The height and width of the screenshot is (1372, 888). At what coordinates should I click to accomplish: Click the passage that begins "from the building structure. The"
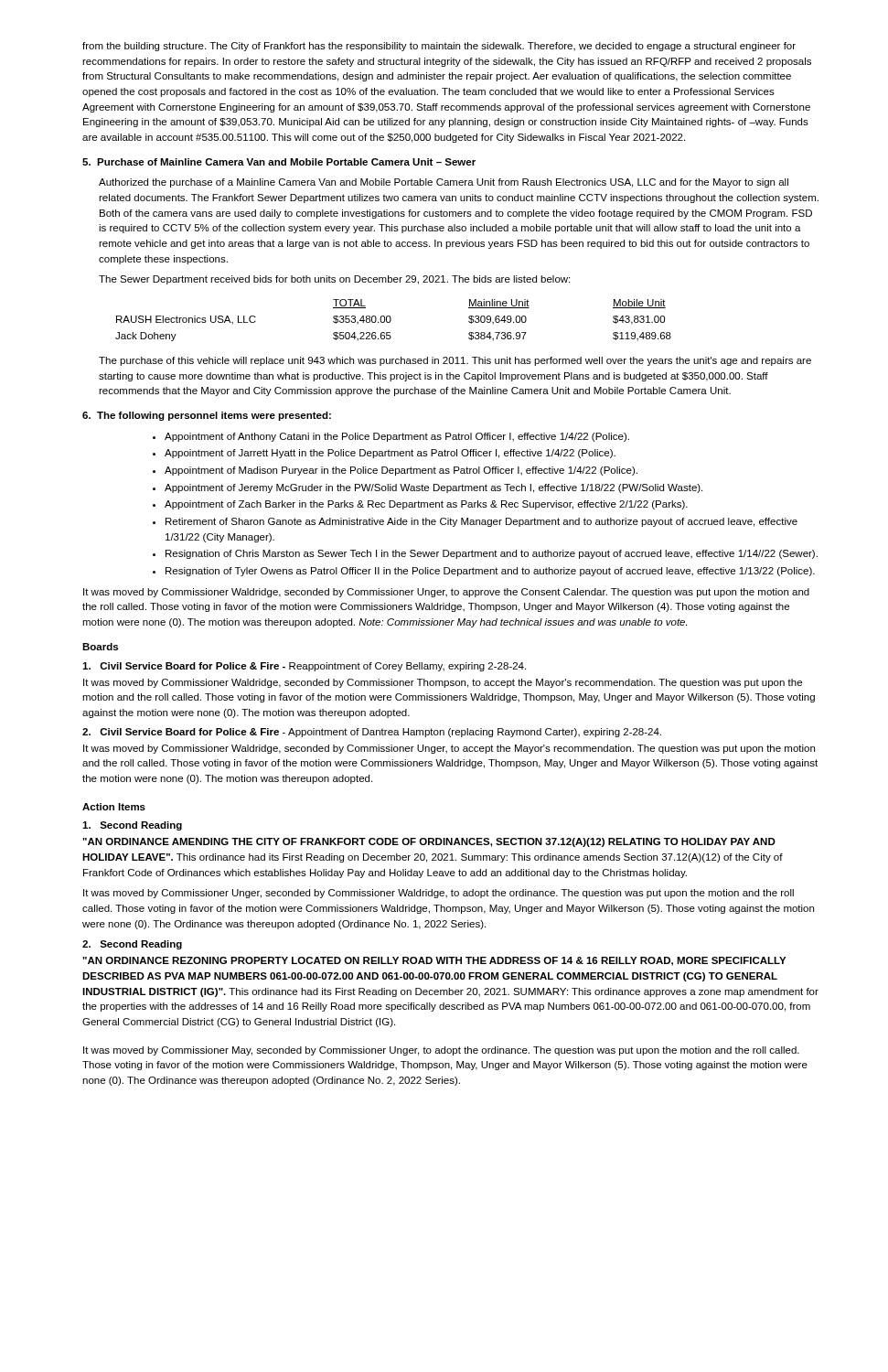coord(452,92)
